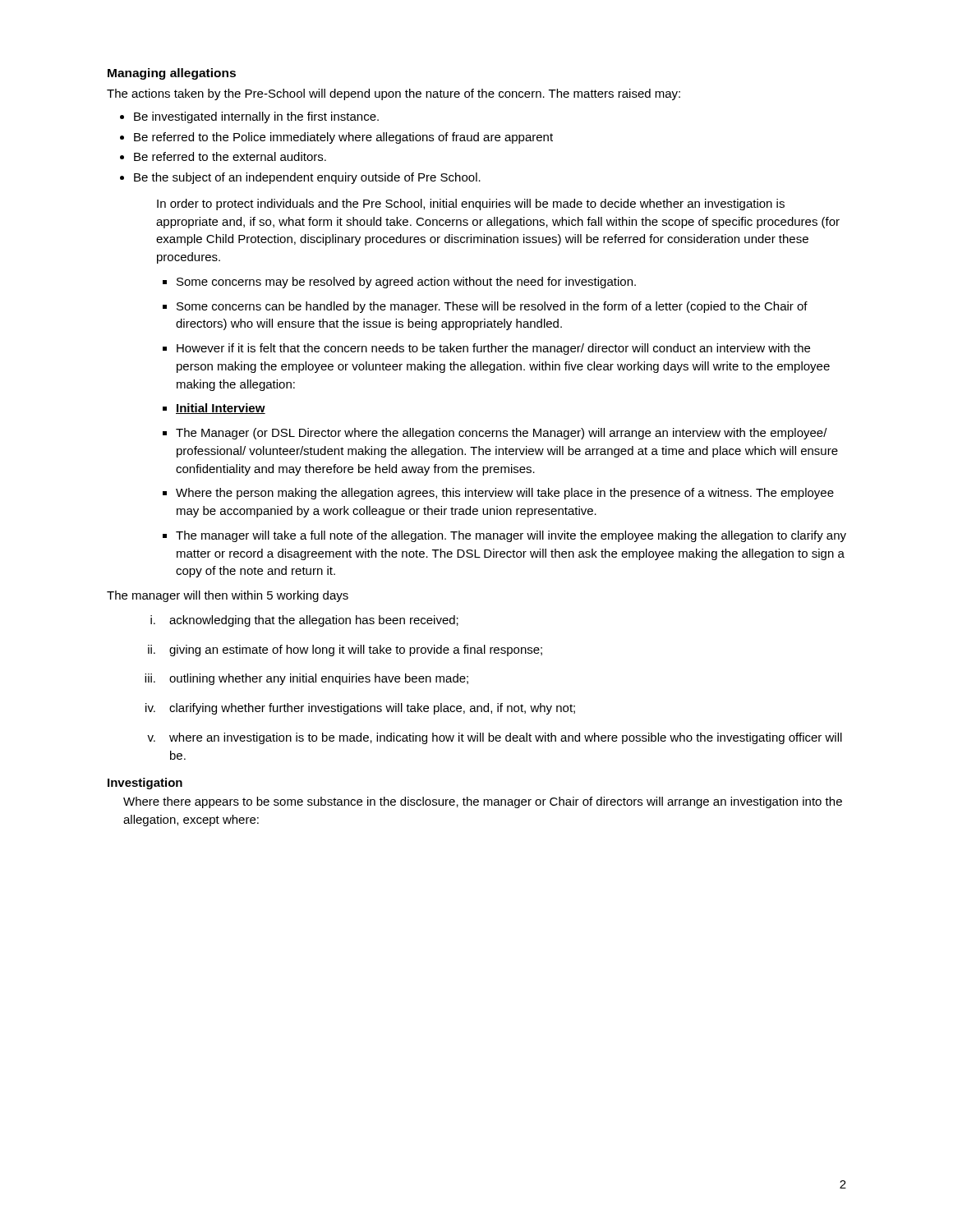Locate the passage starting "Where the person making the"
The width and height of the screenshot is (953, 1232).
(505, 502)
